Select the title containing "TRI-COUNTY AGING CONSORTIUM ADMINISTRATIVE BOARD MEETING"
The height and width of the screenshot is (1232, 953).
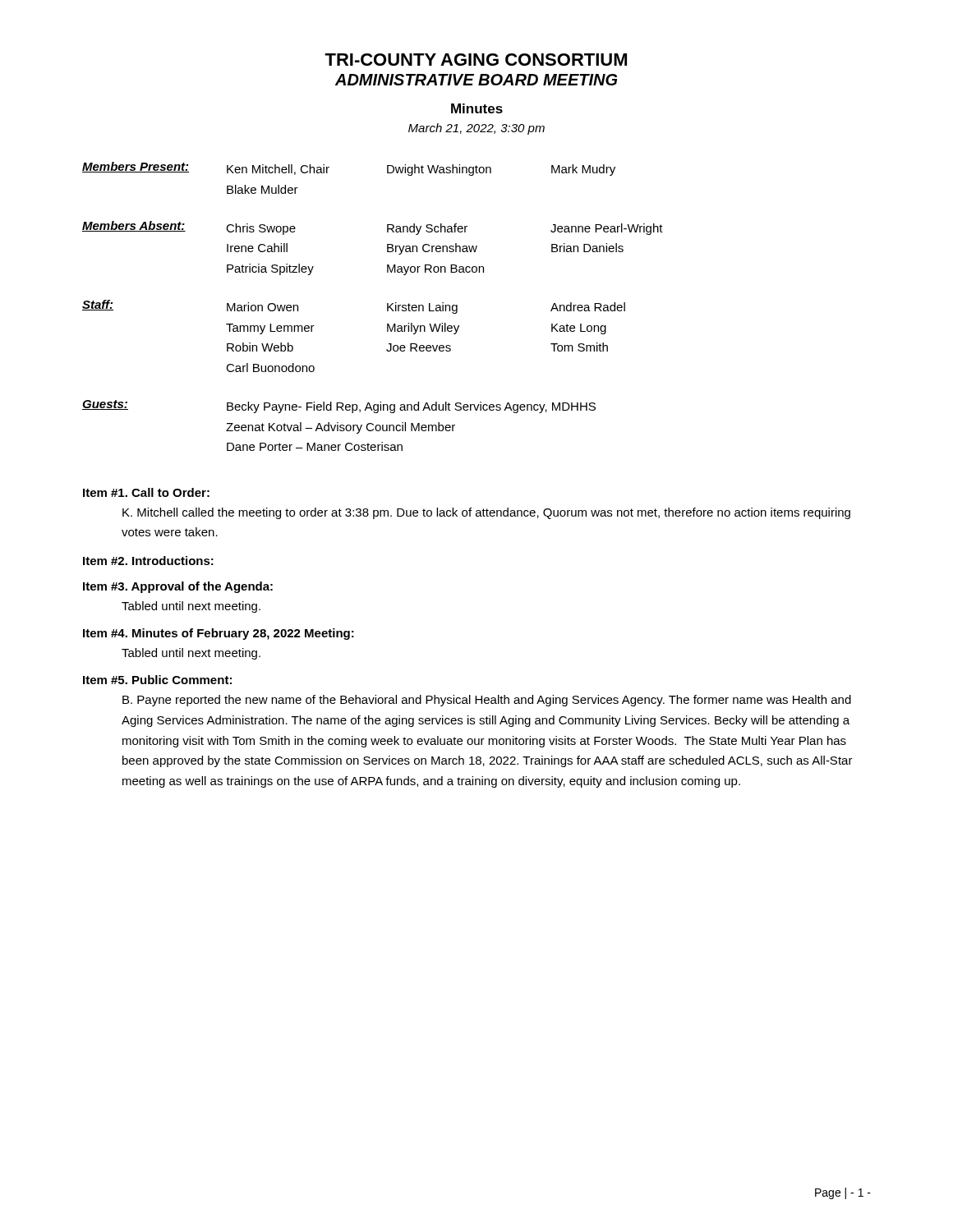[476, 69]
